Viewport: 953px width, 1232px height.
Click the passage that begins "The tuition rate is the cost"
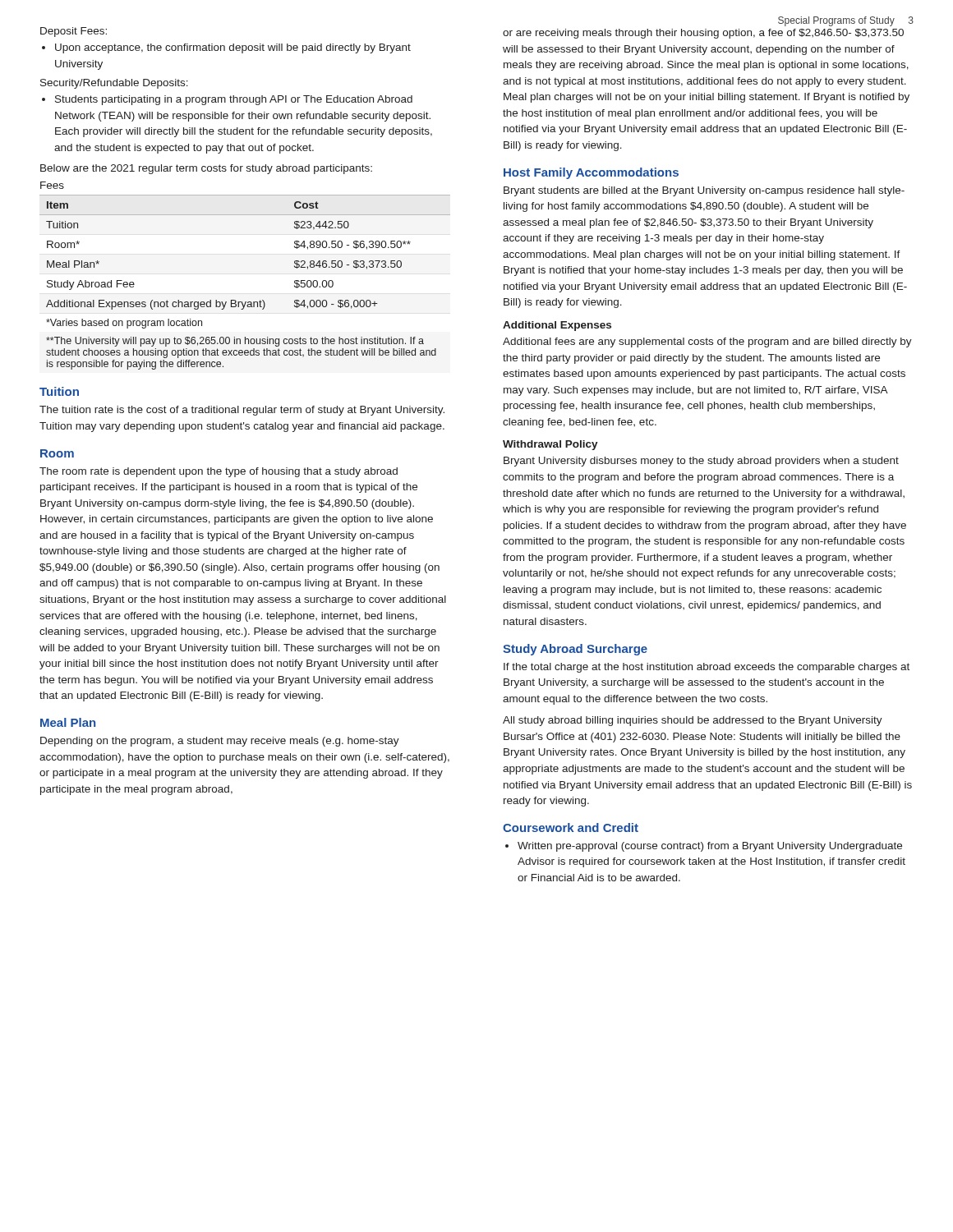(x=245, y=418)
